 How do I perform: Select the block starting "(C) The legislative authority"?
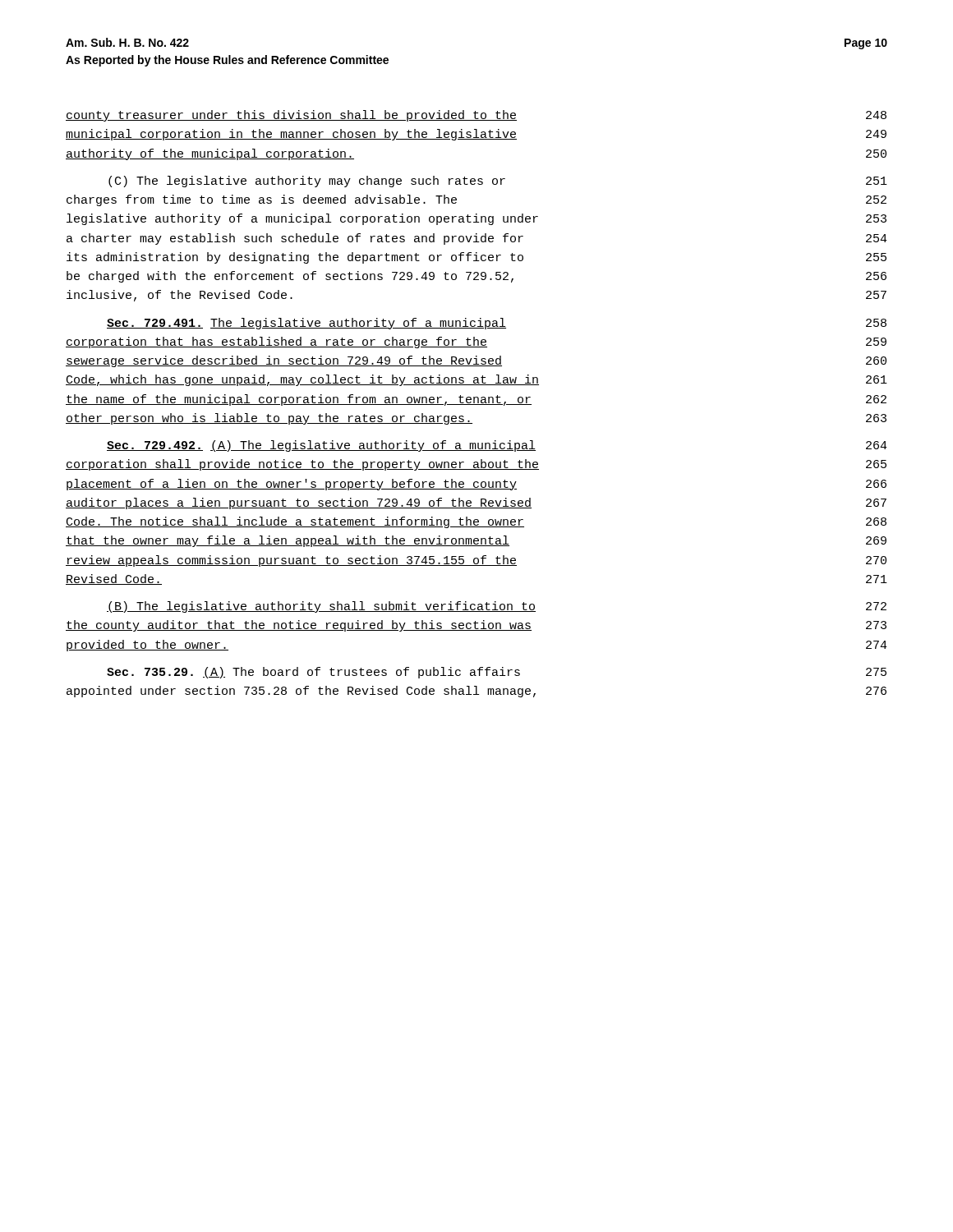(x=476, y=239)
